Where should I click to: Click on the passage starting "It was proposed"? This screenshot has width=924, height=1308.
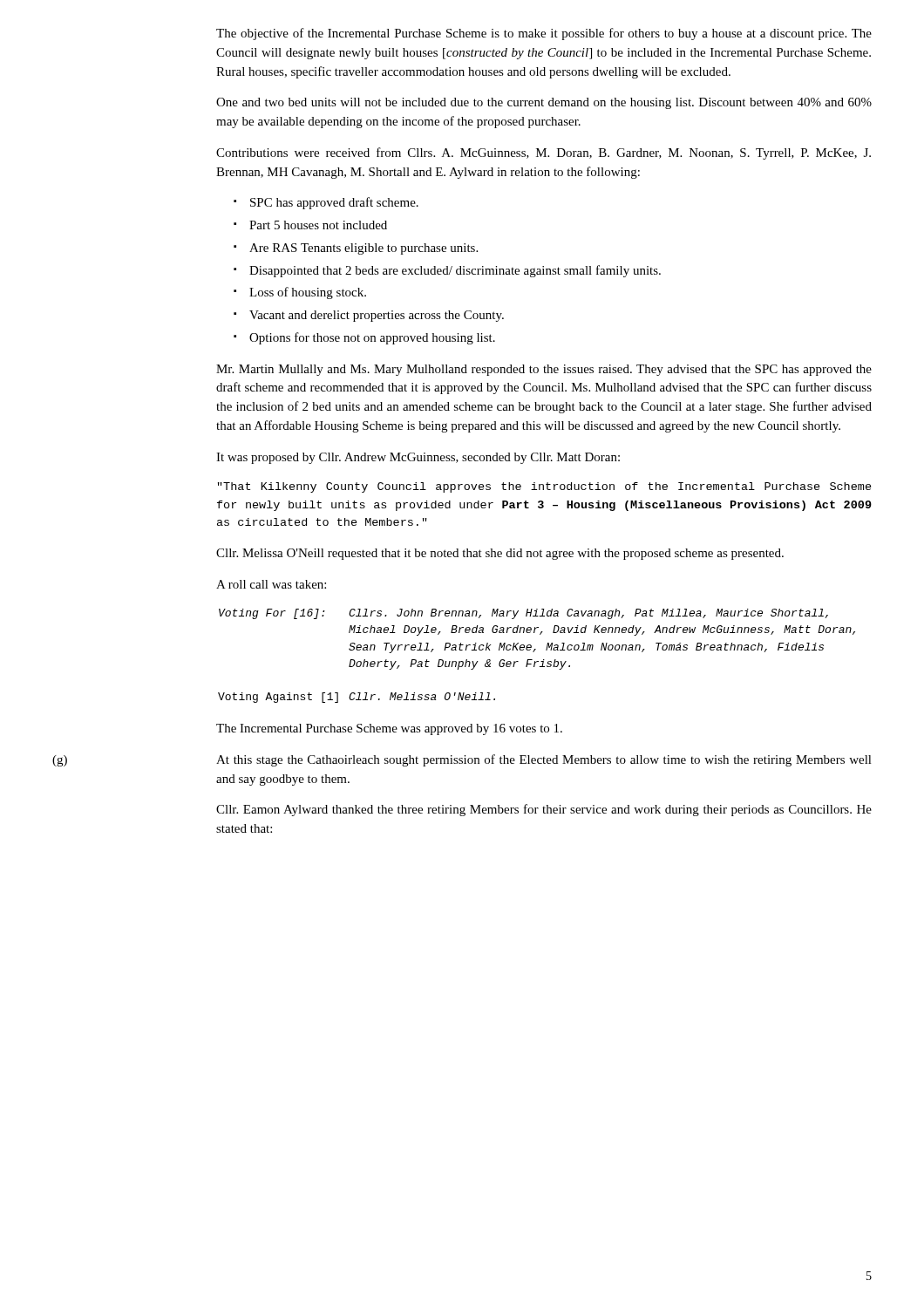(544, 457)
